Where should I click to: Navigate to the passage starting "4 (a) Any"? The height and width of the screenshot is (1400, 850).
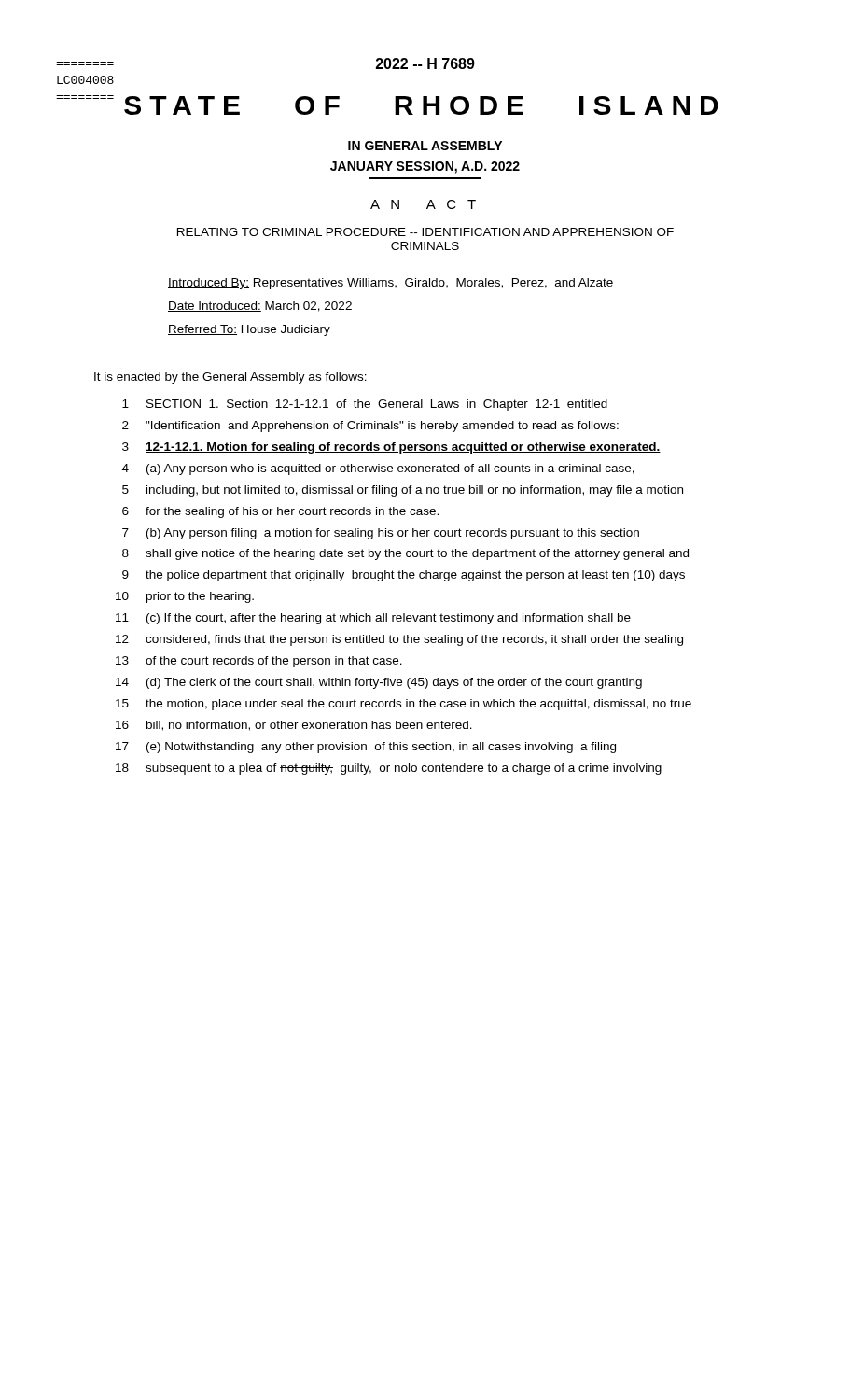coord(425,469)
